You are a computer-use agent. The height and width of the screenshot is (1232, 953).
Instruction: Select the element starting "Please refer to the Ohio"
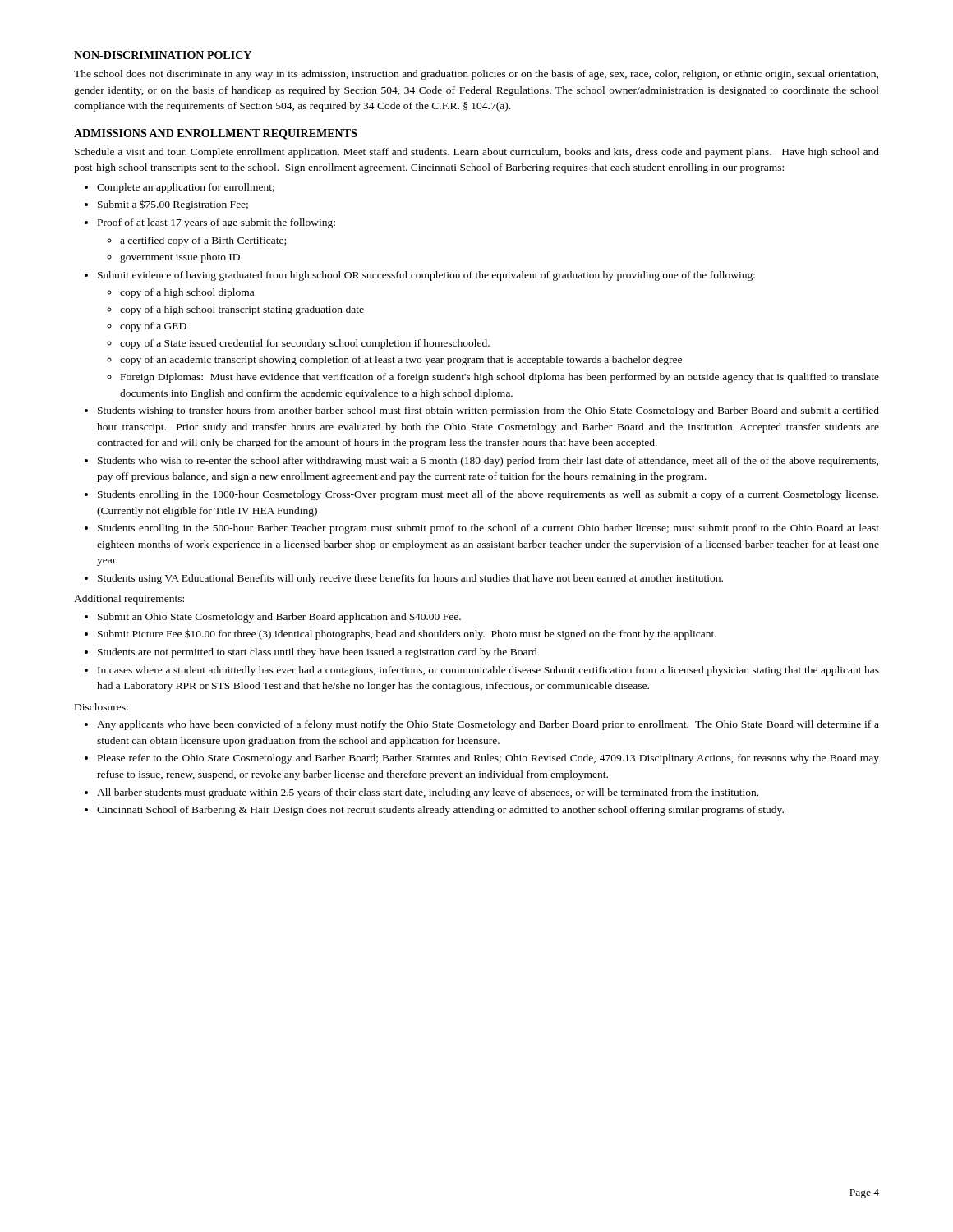pos(488,766)
